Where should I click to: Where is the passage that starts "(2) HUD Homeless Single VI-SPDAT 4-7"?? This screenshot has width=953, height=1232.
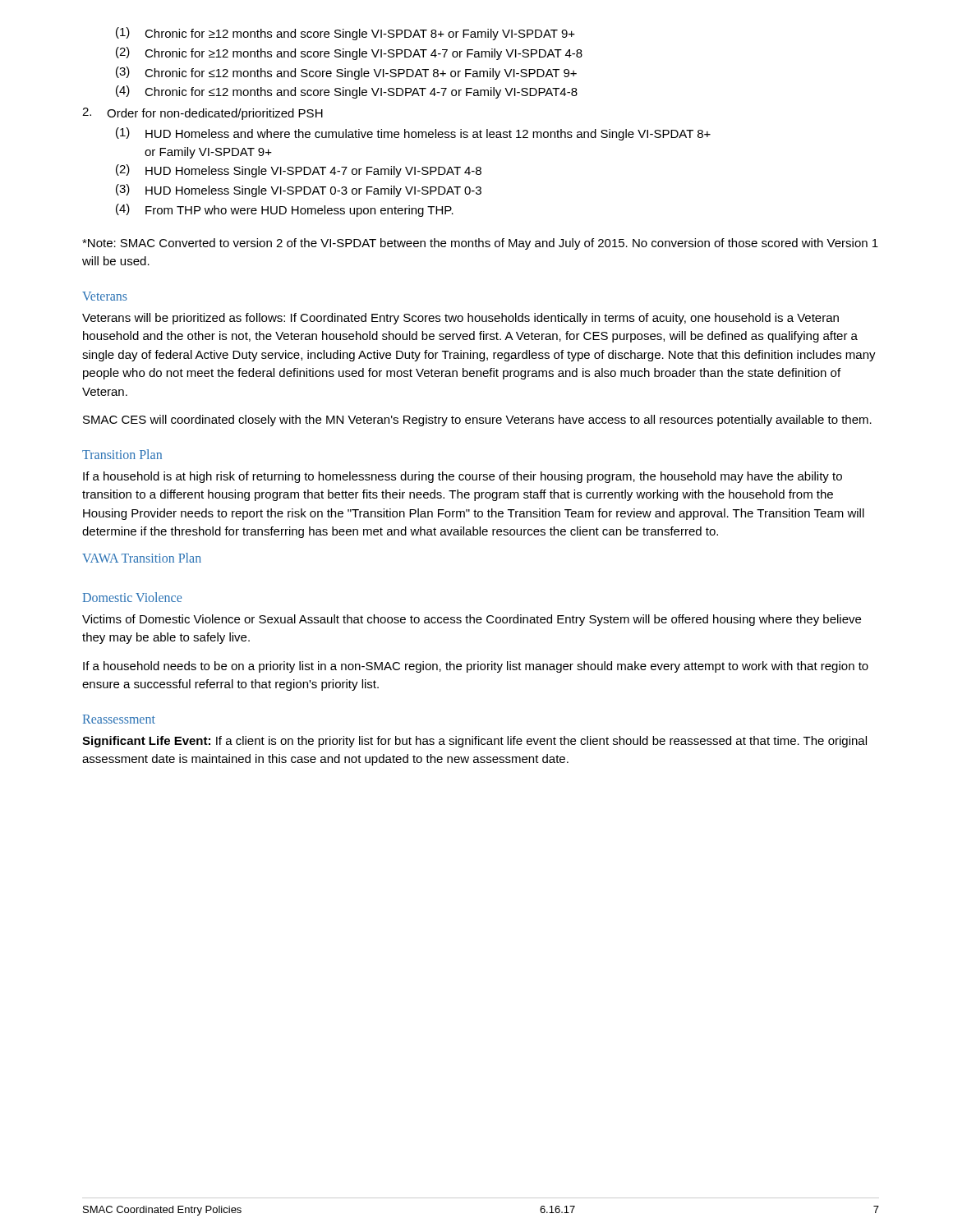point(299,171)
